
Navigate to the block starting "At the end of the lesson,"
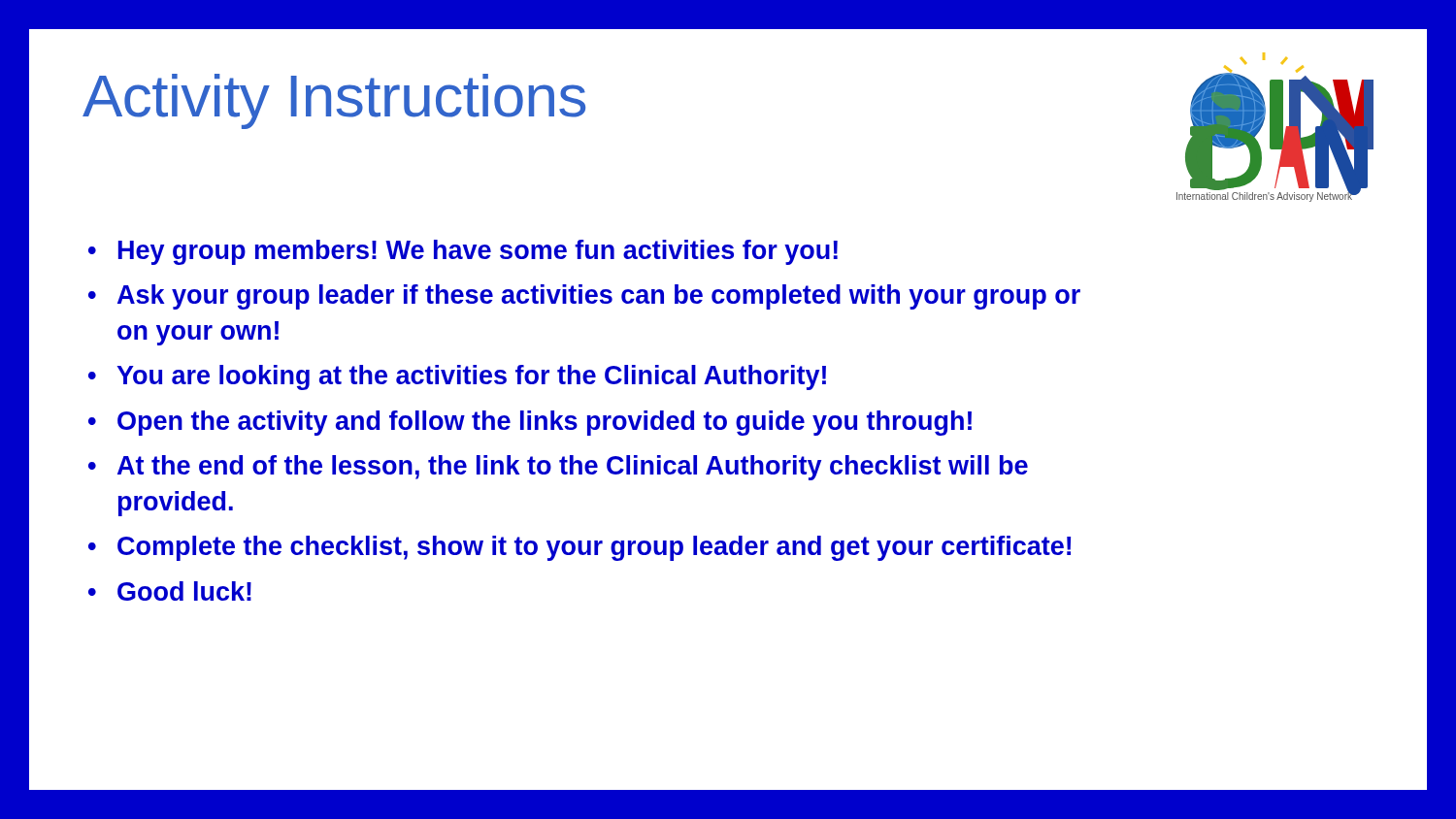(x=572, y=484)
